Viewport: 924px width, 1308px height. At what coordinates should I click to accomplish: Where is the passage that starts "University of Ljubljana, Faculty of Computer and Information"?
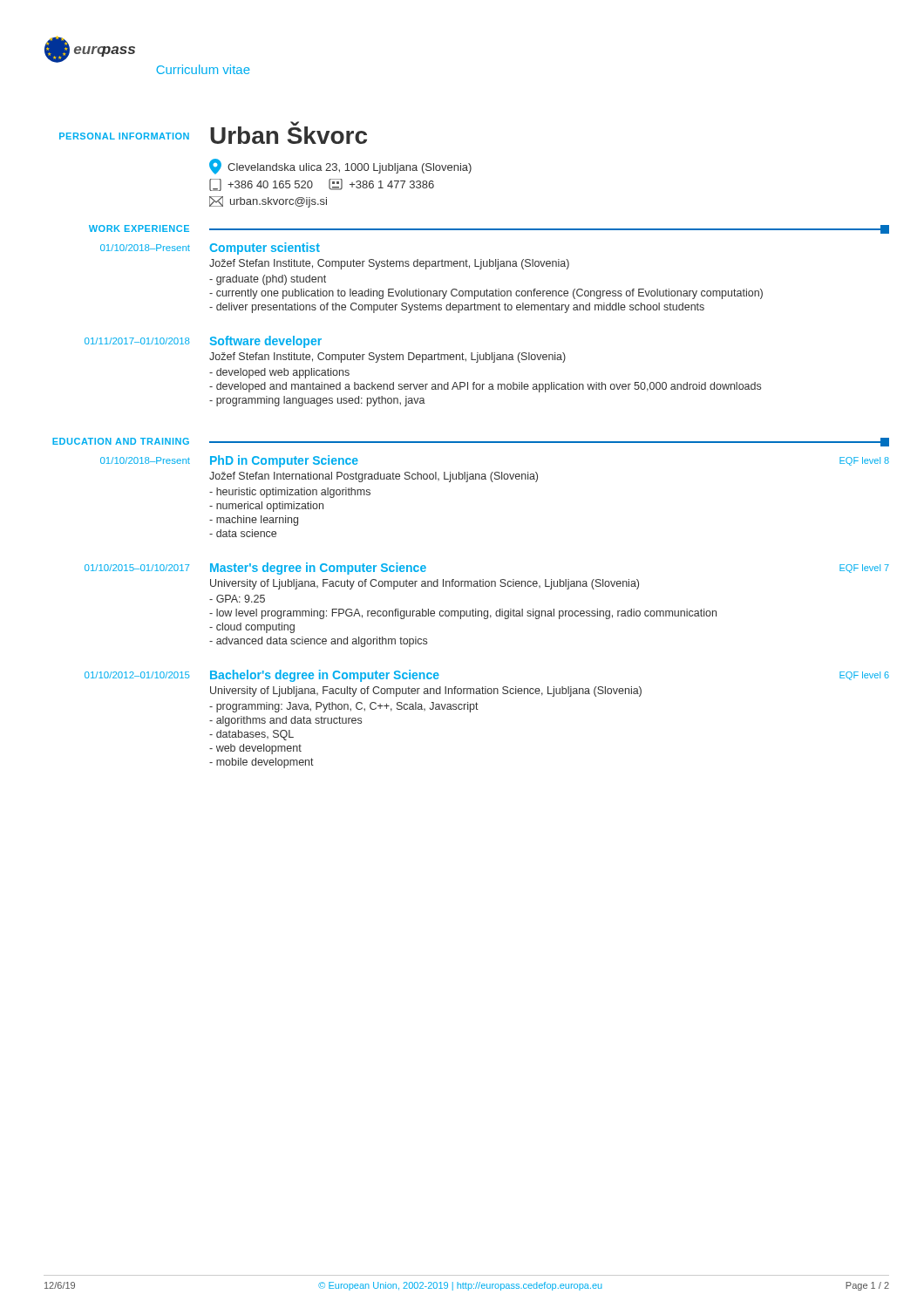click(x=426, y=691)
